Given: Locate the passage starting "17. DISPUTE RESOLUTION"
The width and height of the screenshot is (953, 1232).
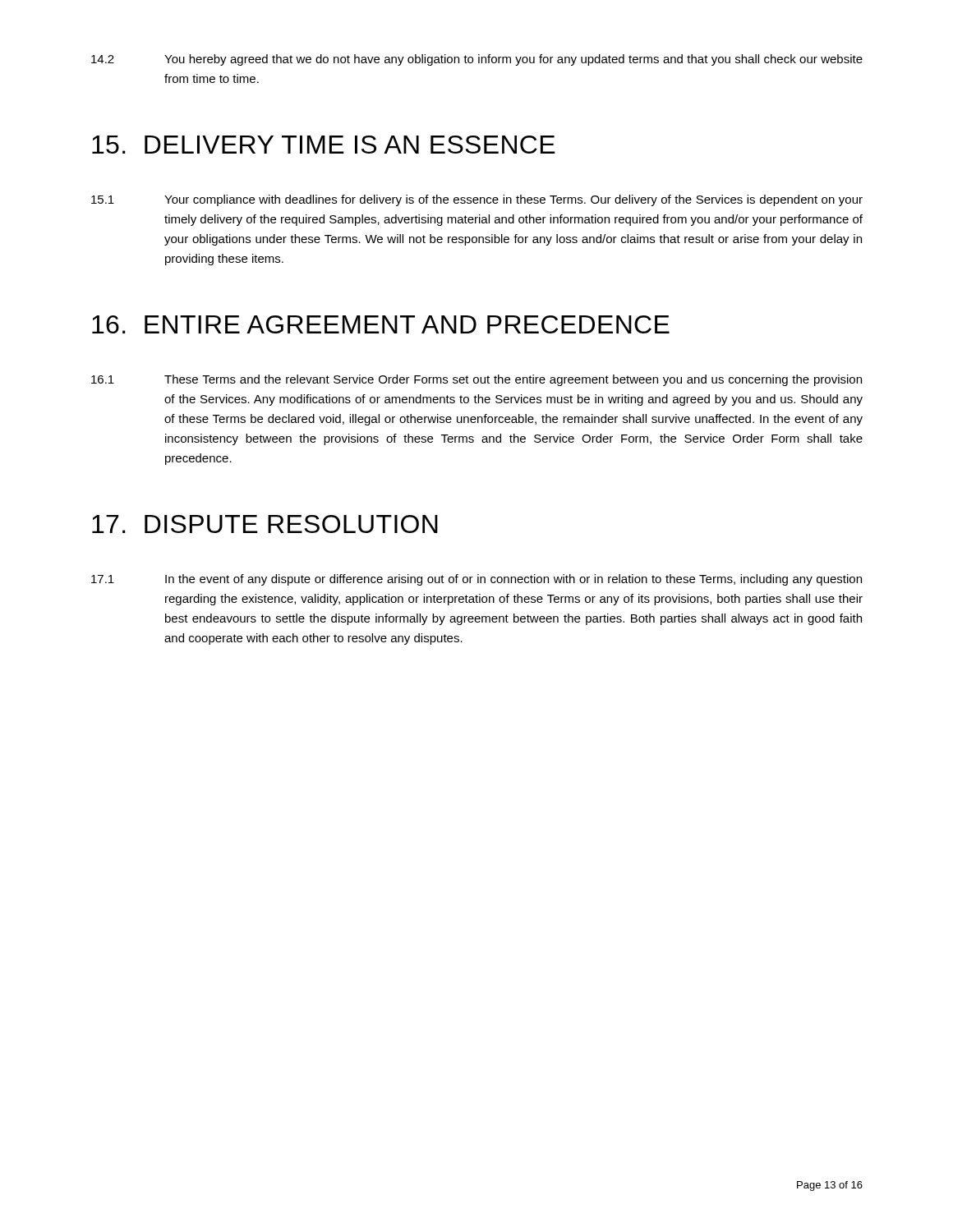Looking at the screenshot, I should coord(265,524).
